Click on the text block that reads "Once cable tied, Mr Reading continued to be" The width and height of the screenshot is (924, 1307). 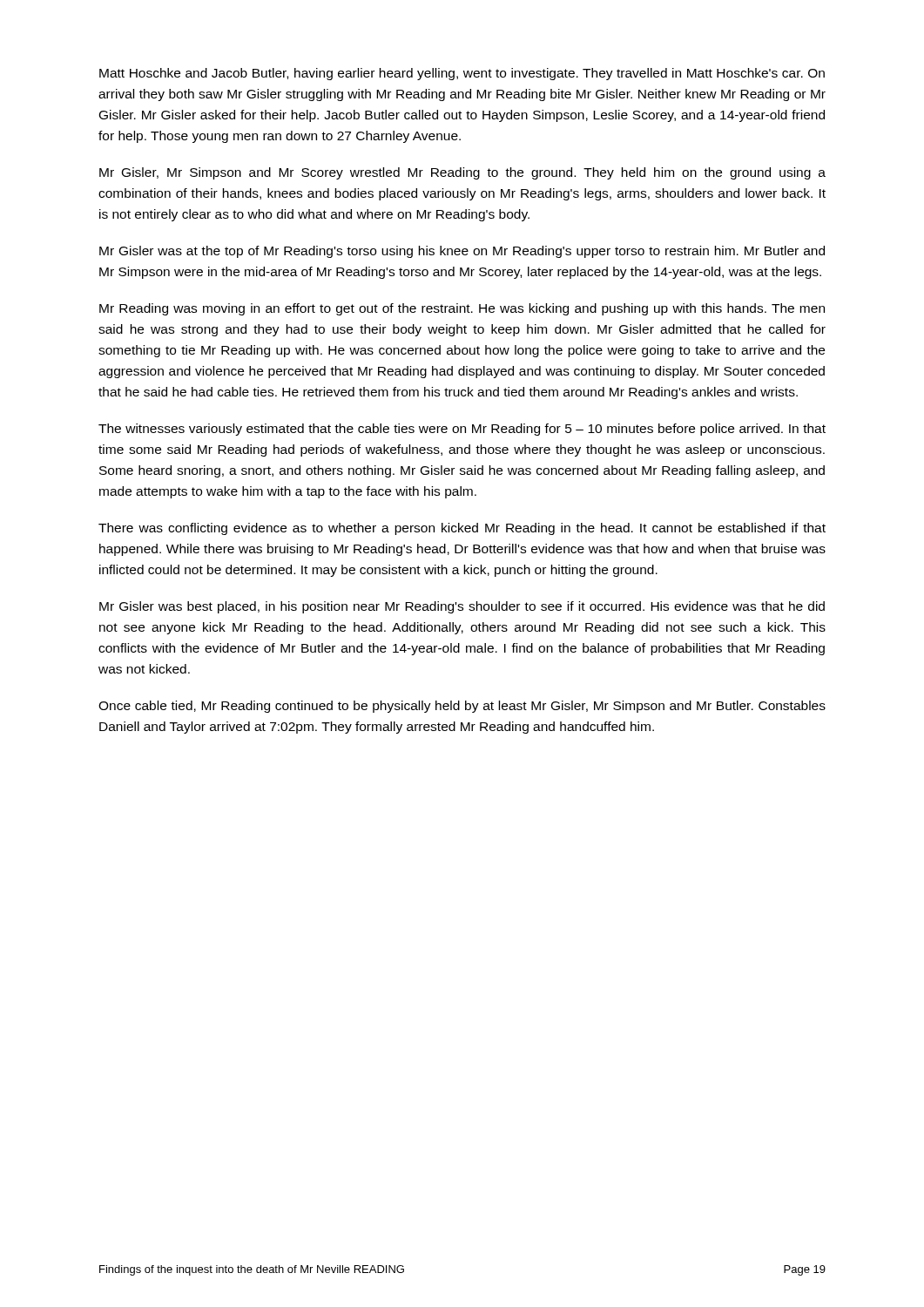tap(462, 716)
